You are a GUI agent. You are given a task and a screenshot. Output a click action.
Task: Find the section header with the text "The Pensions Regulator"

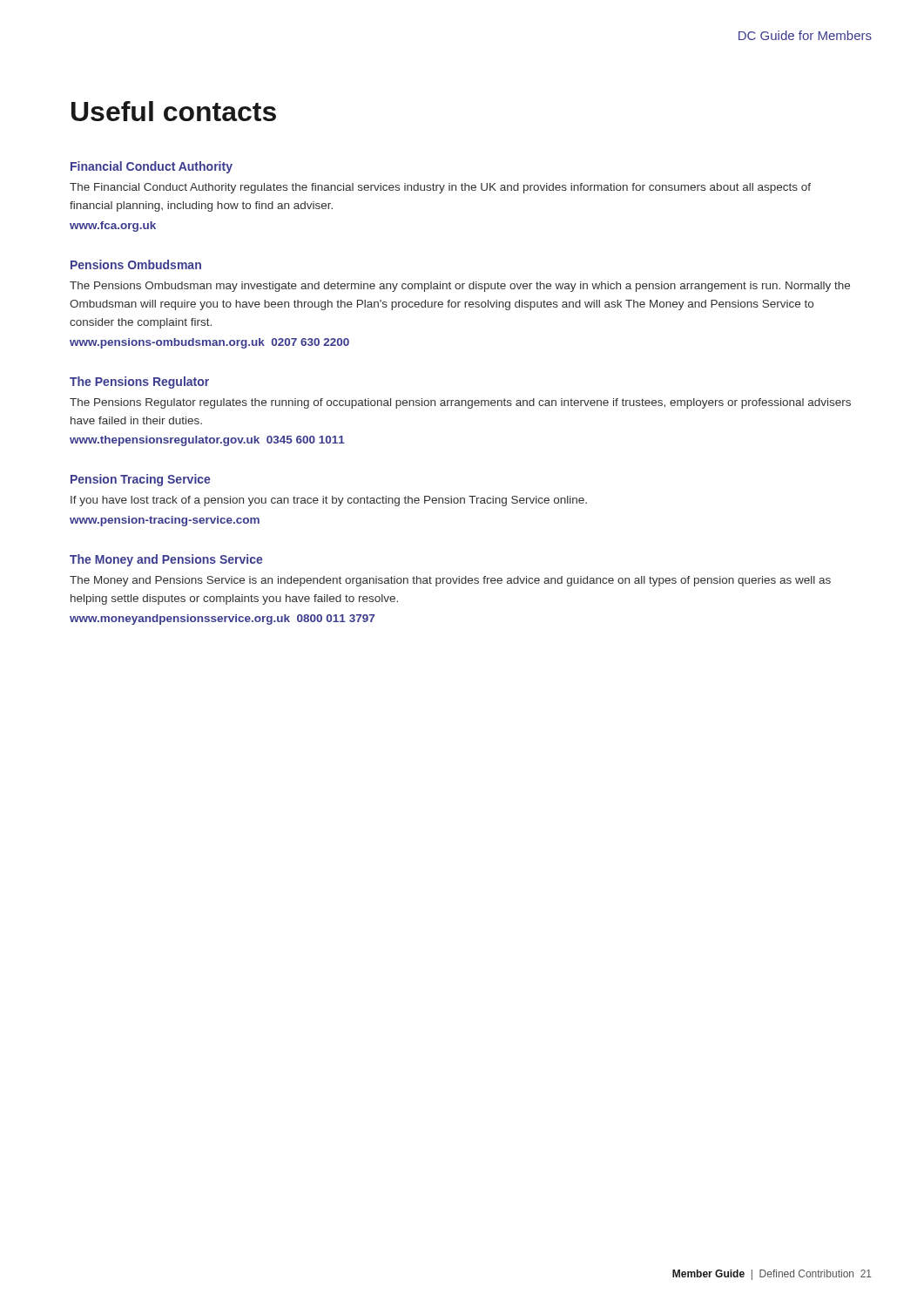[x=139, y=383]
